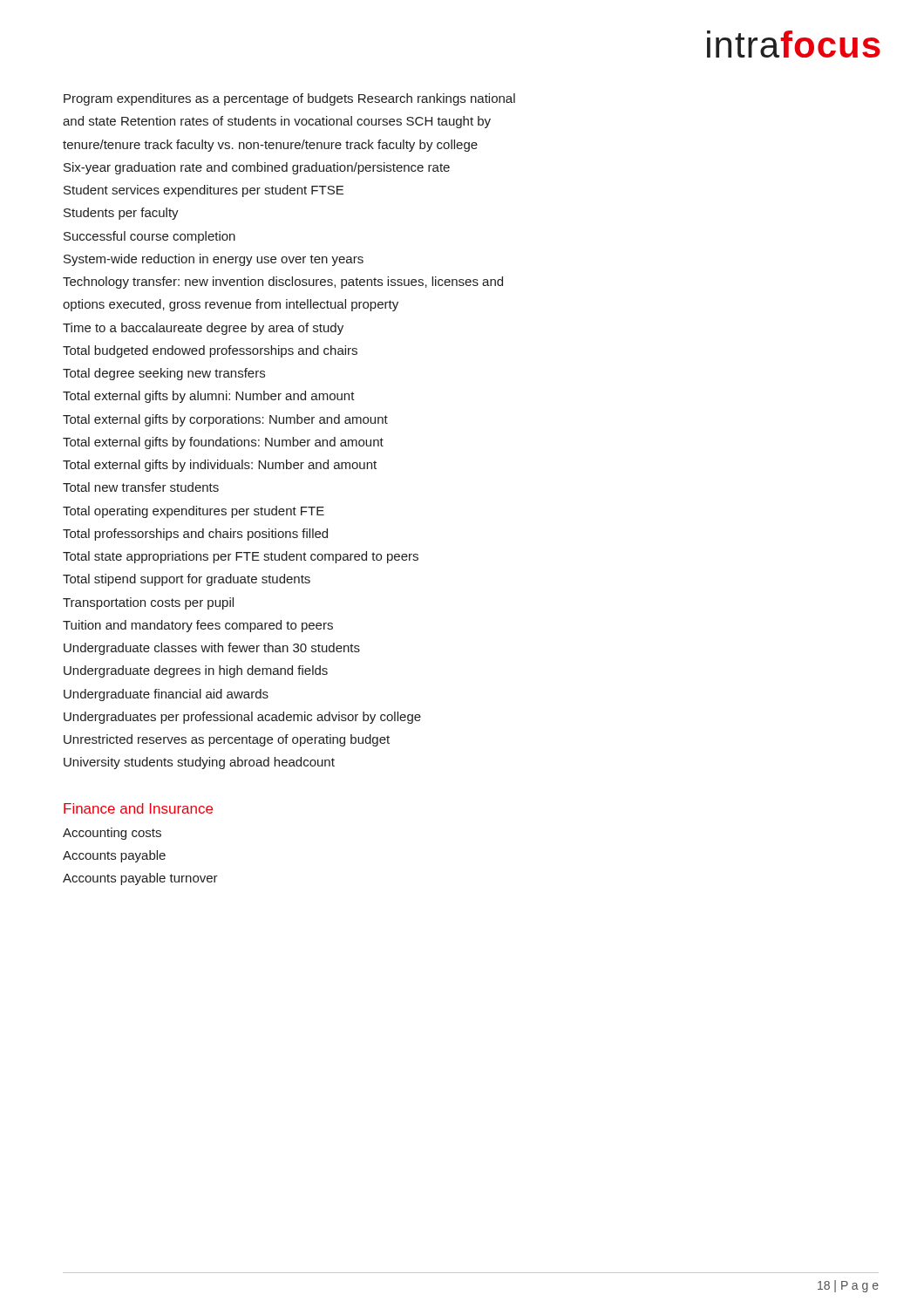Viewport: 924px width, 1308px height.
Task: Click on the list item that reads "Program expenditures as a"
Action: pyautogui.click(x=462, y=122)
